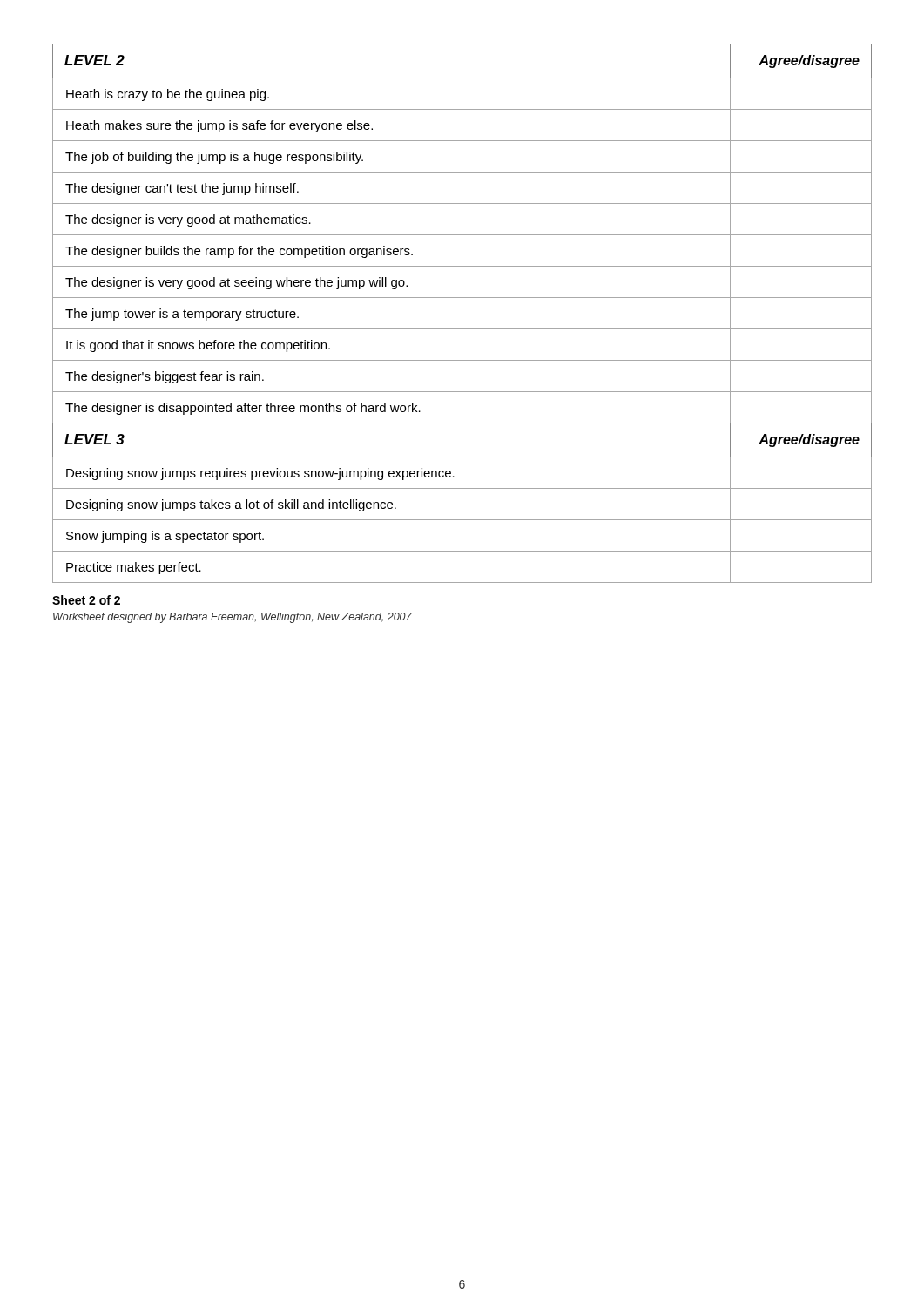Select a table

pyautogui.click(x=462, y=313)
